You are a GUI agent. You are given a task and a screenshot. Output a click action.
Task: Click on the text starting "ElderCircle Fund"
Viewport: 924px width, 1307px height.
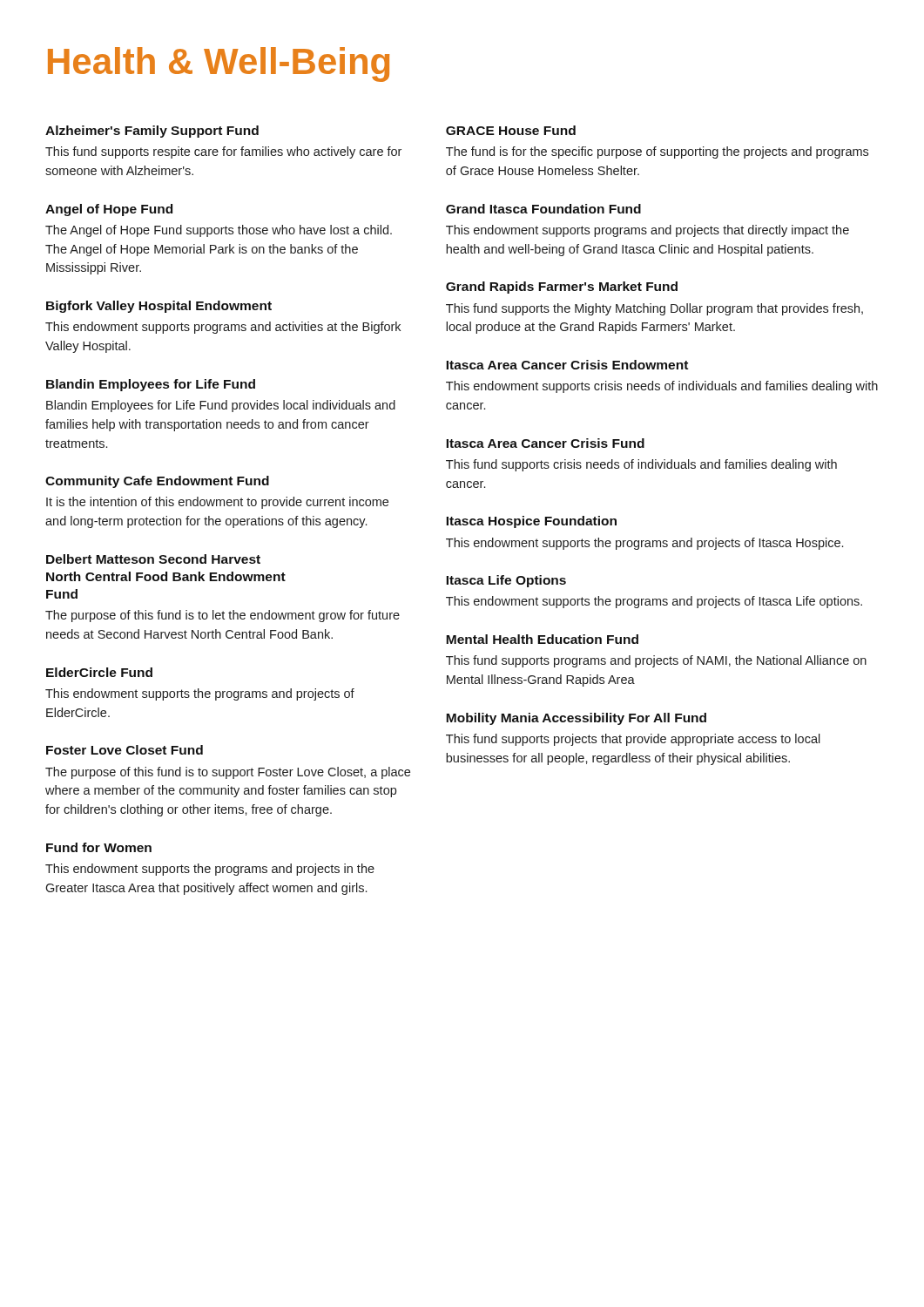[99, 672]
